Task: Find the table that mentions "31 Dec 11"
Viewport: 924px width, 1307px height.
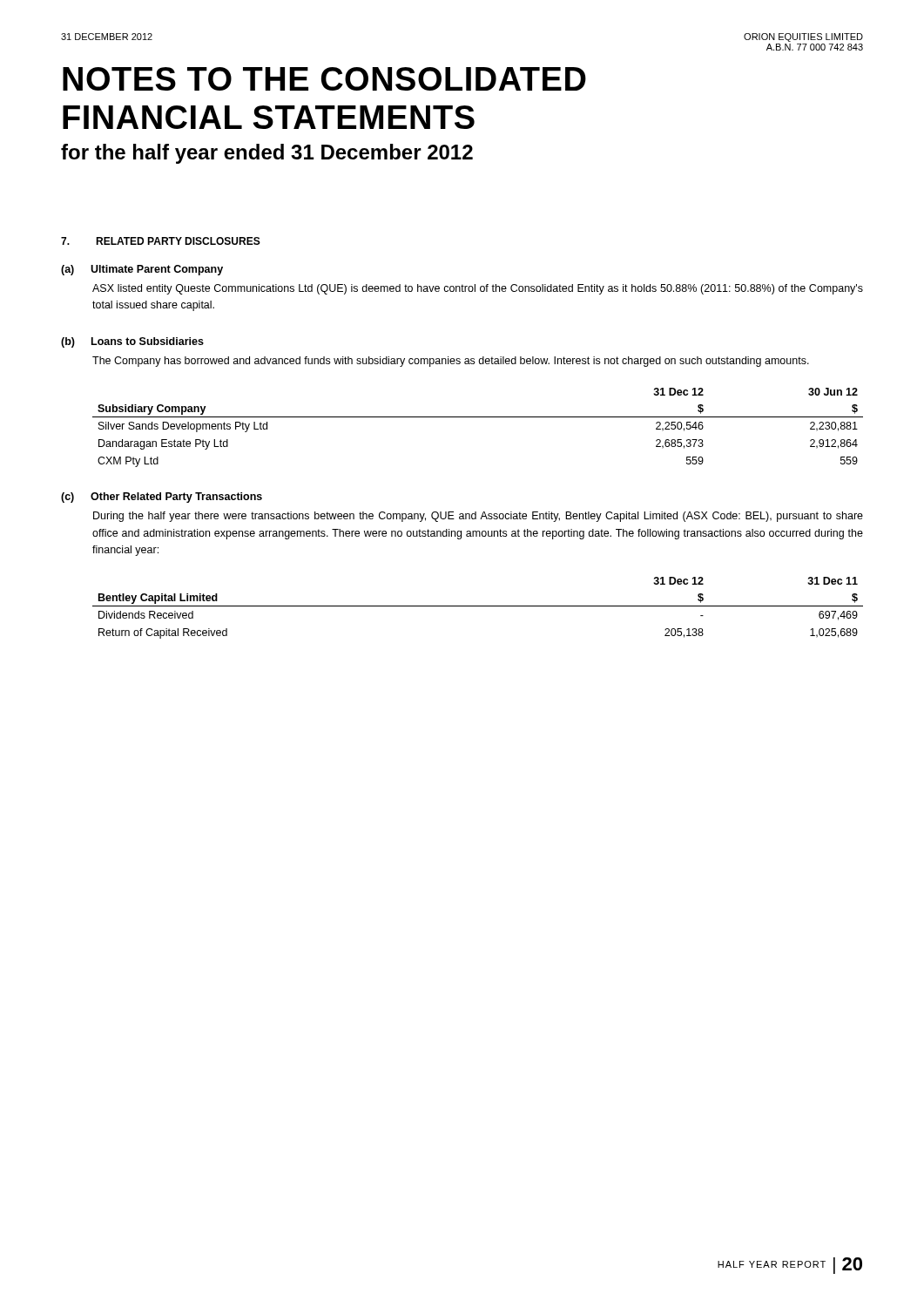Action: click(x=478, y=607)
